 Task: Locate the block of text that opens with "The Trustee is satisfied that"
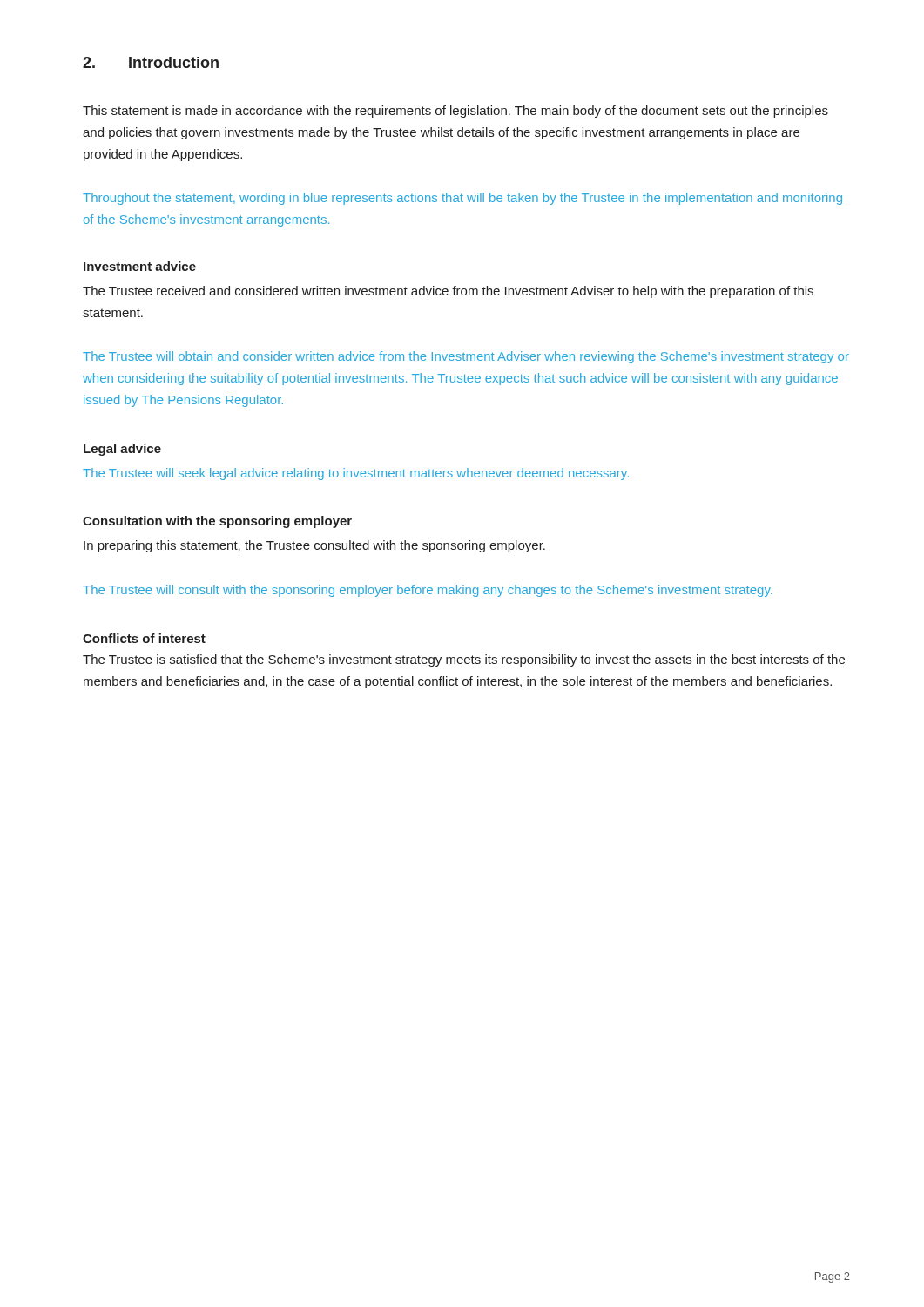(464, 670)
